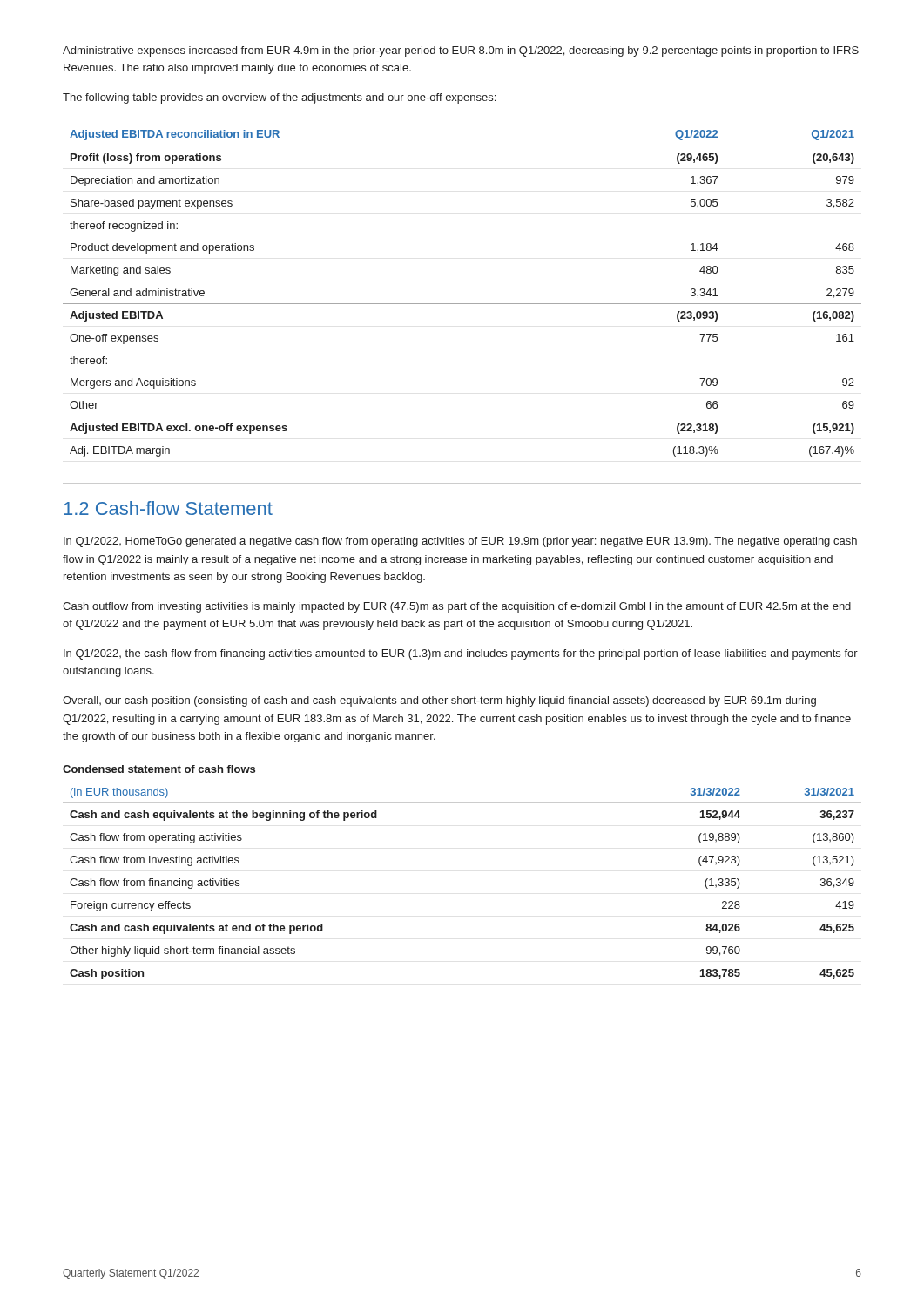The image size is (924, 1307).
Task: Point to the block beginning "Cash outflow from investing"
Action: click(x=457, y=615)
